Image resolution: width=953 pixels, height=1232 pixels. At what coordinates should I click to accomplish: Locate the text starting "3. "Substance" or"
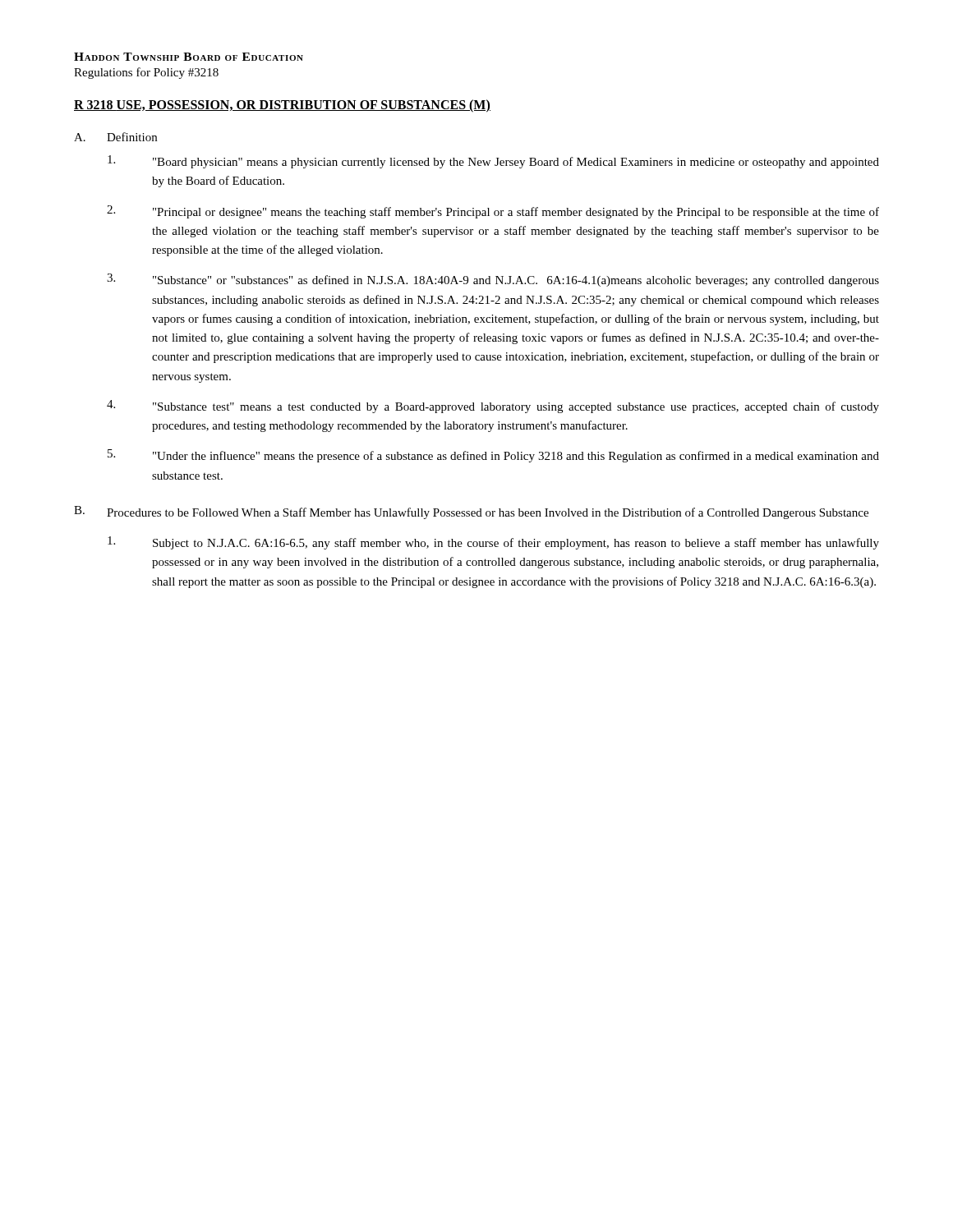493,329
